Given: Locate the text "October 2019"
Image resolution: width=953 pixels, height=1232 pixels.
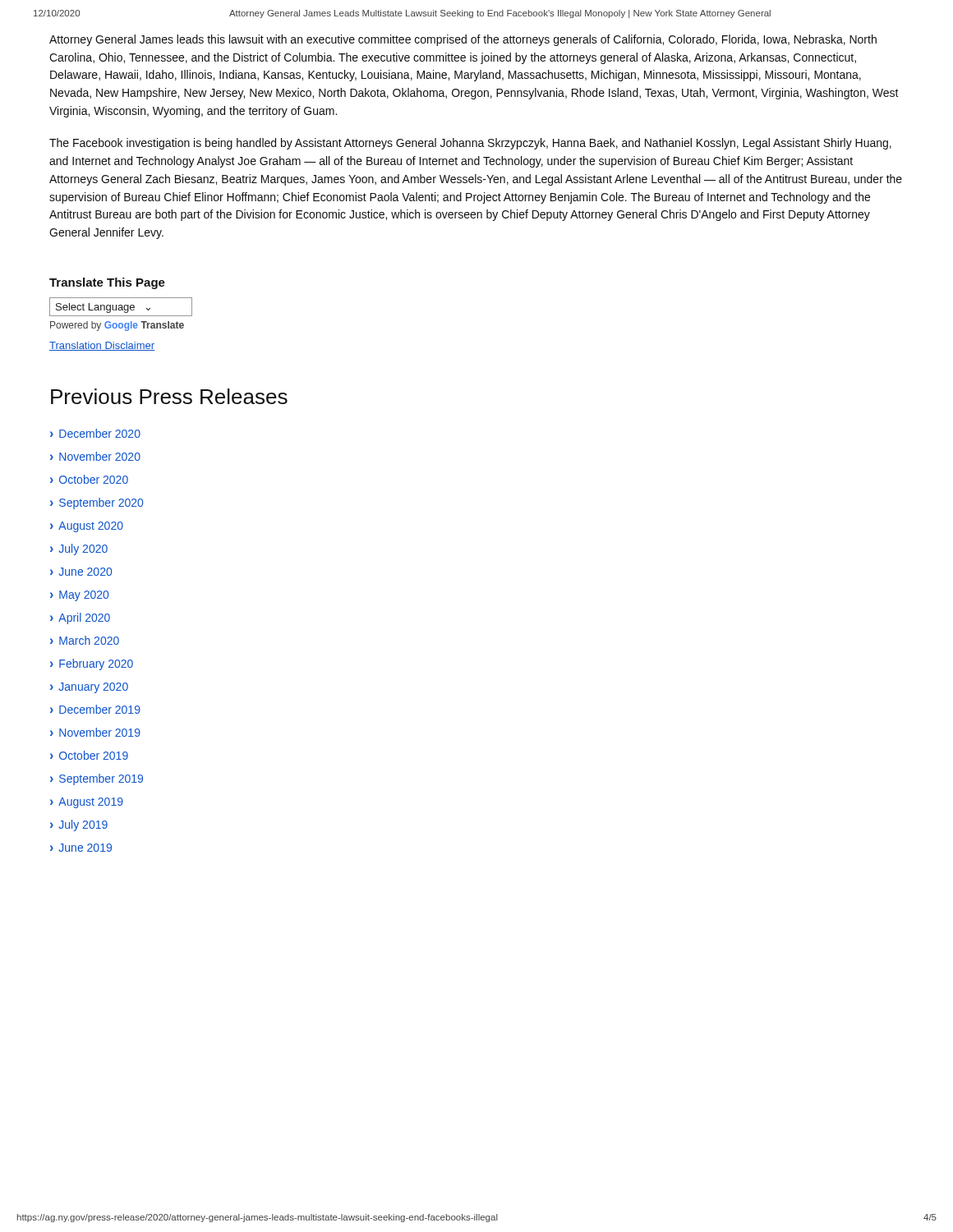Looking at the screenshot, I should 93,755.
